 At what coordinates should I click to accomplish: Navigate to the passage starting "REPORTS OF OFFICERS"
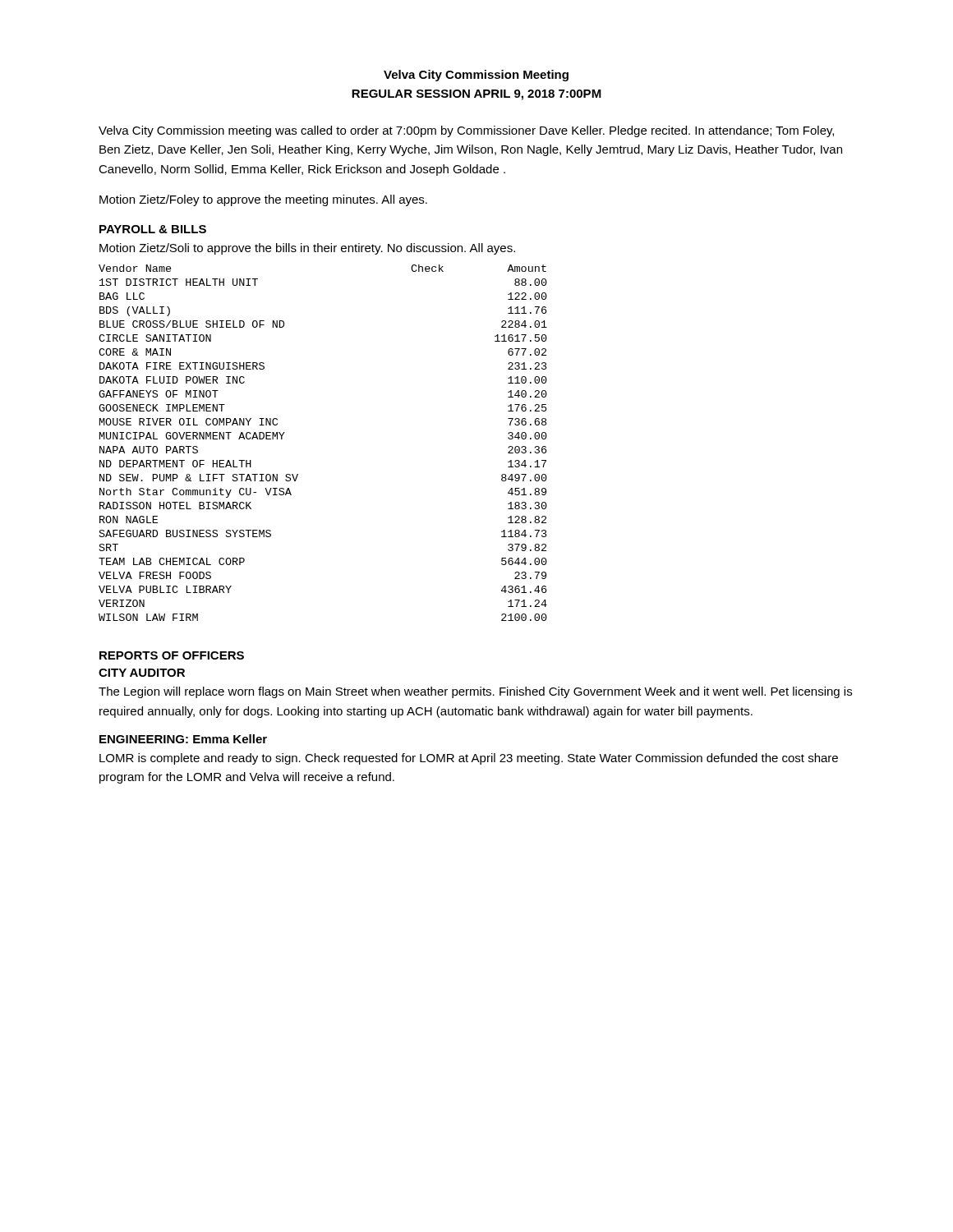171,655
